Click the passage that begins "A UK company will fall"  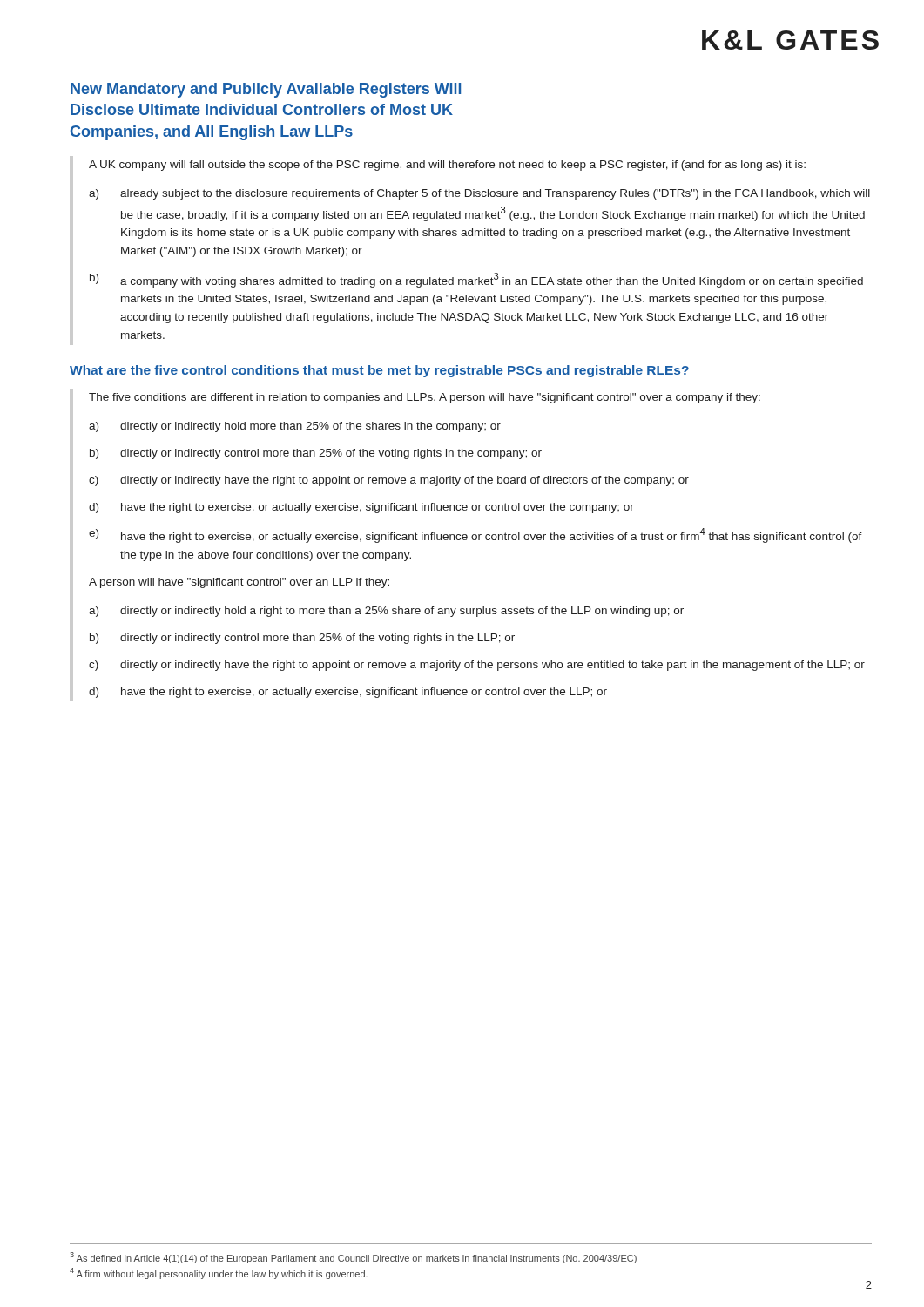click(x=448, y=164)
